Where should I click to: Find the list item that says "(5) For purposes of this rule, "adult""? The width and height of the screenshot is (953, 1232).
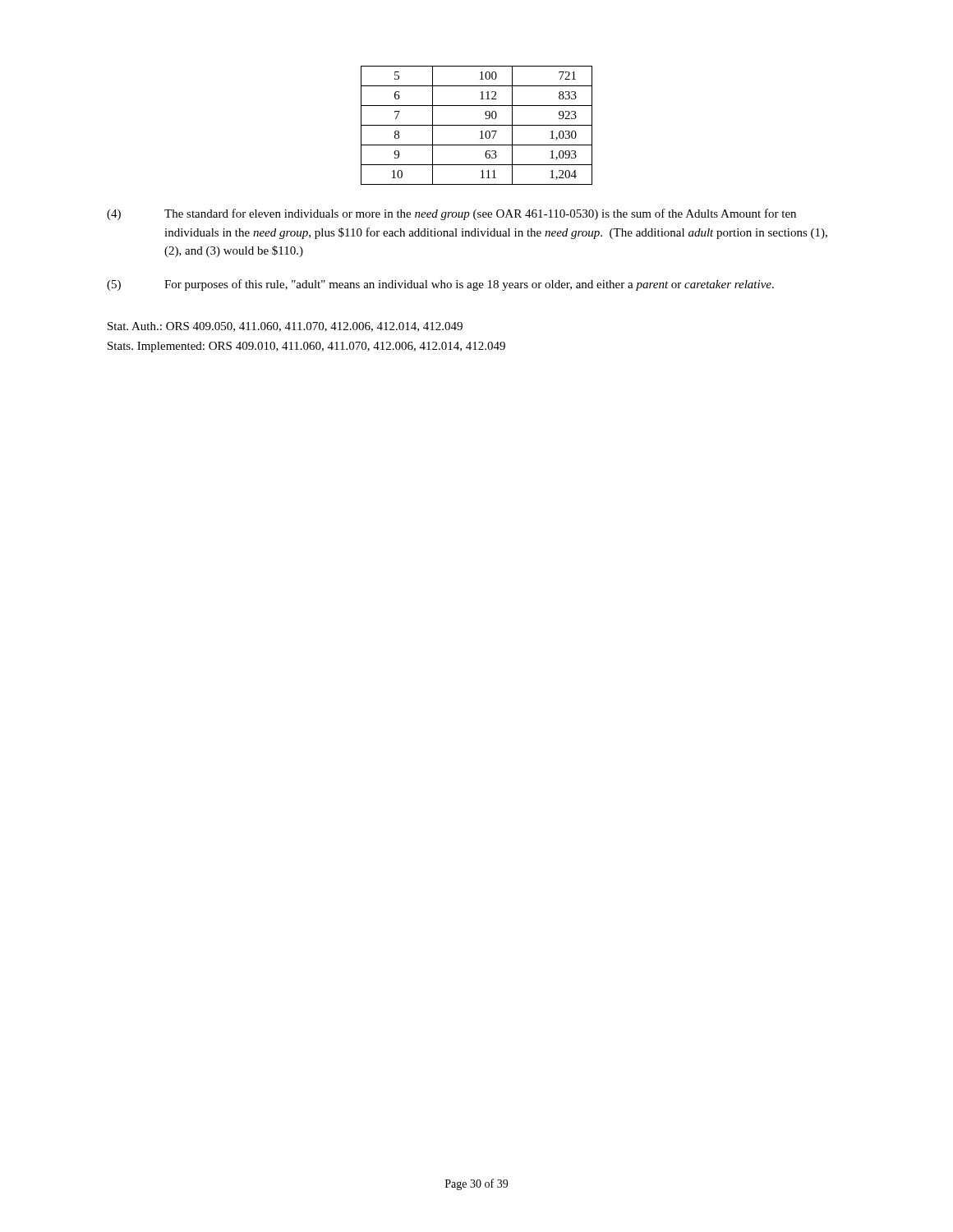[x=476, y=284]
